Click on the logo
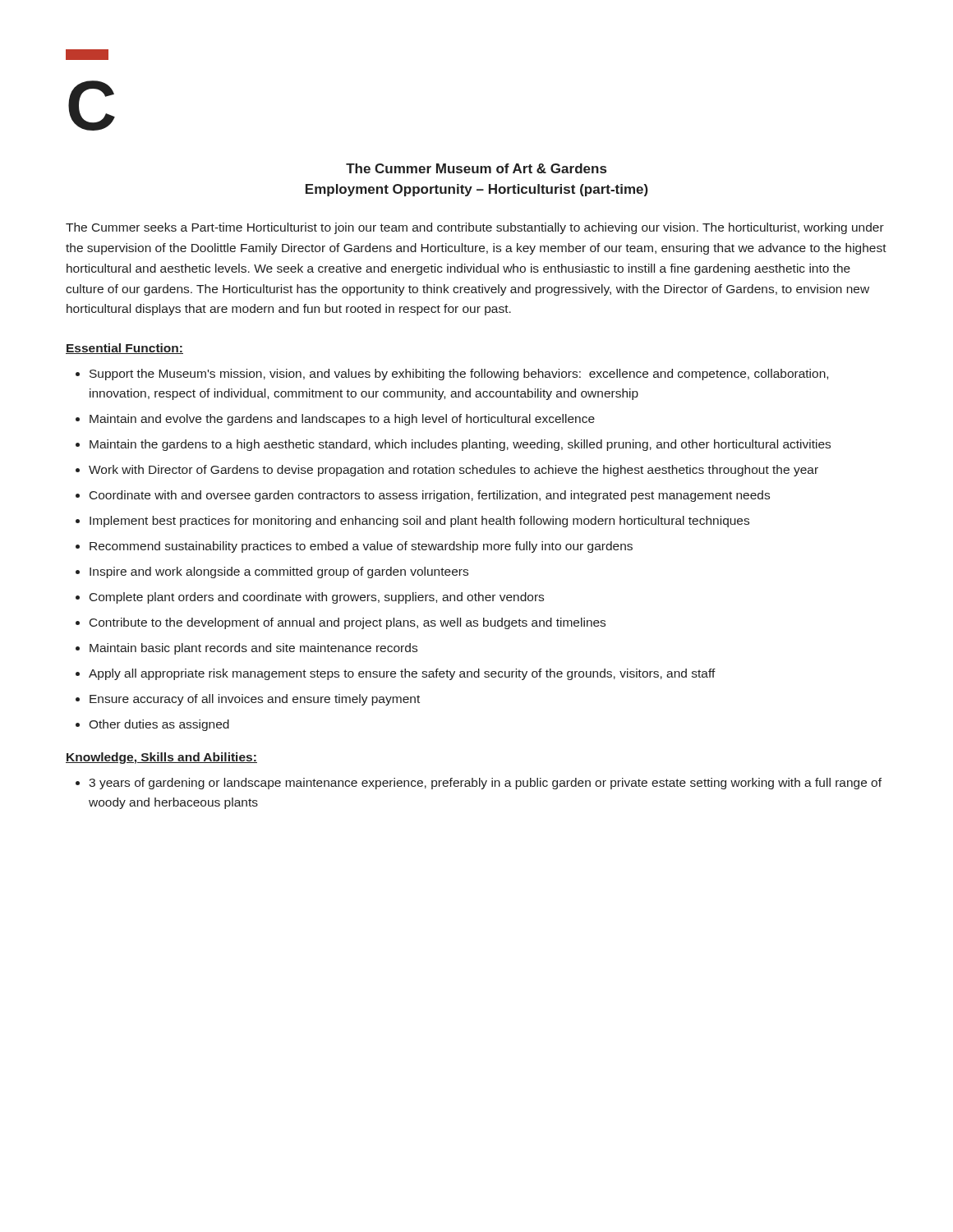 click(476, 92)
